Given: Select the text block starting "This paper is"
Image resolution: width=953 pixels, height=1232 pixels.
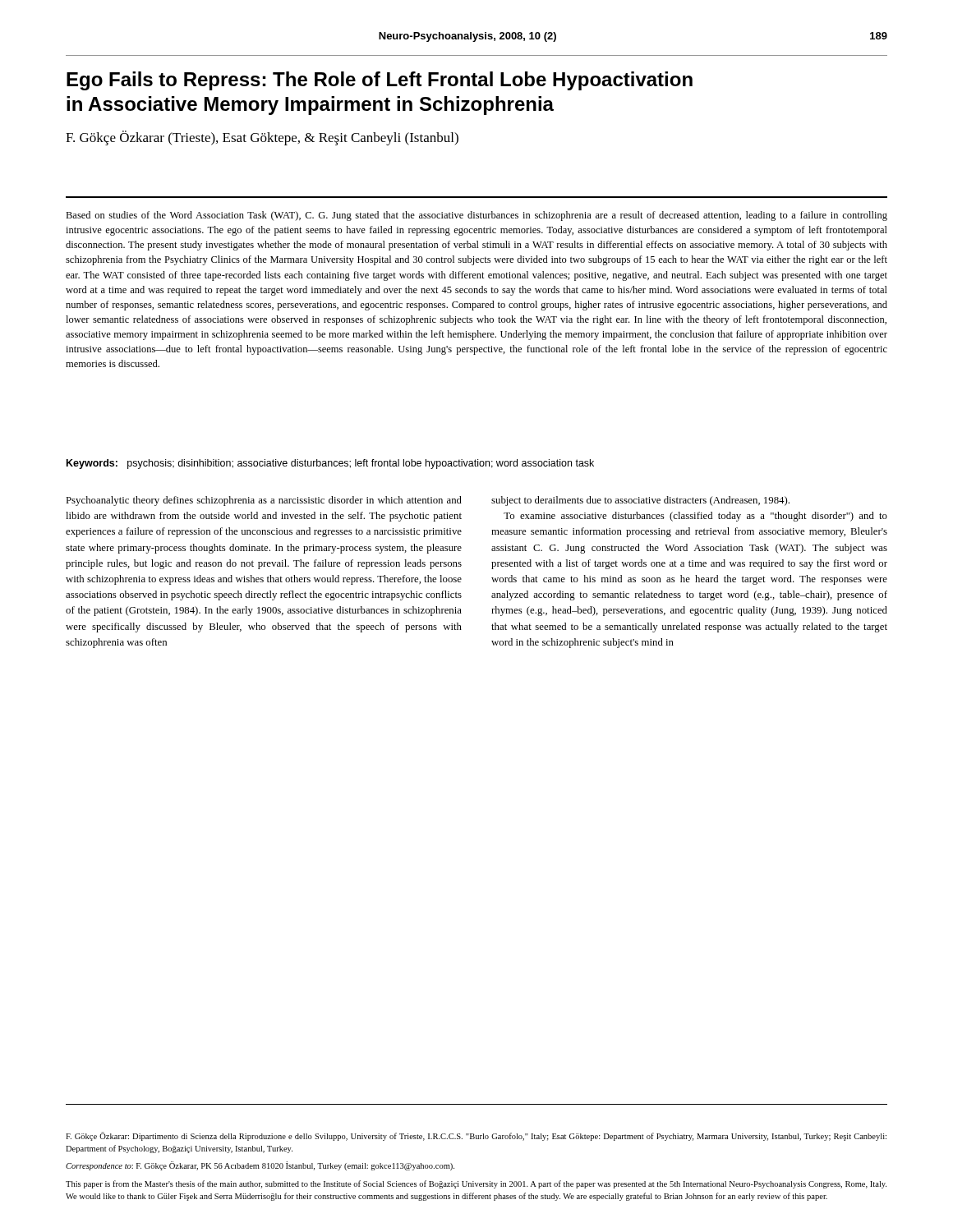Looking at the screenshot, I should 476,1190.
